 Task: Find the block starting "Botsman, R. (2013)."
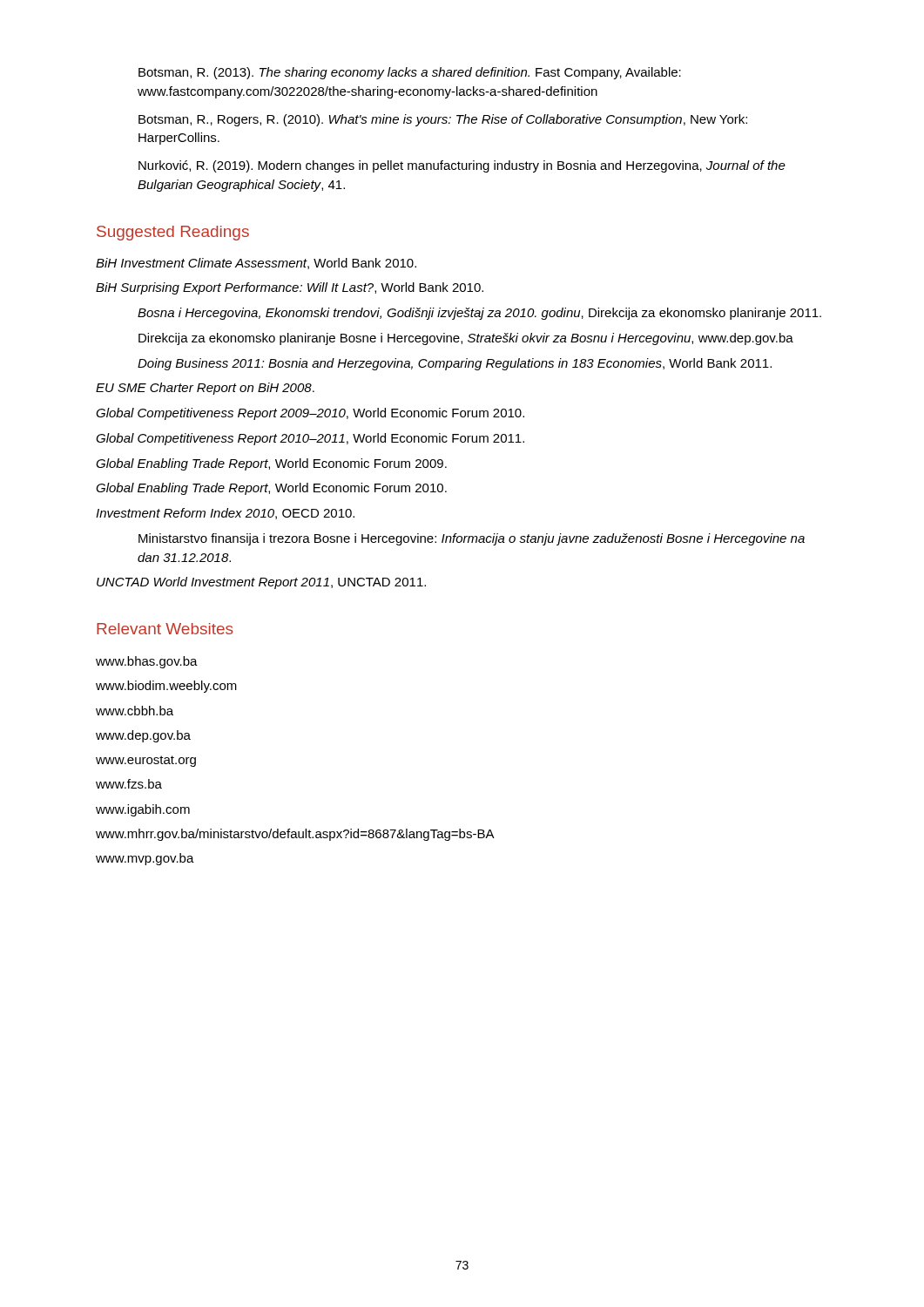coord(462,82)
